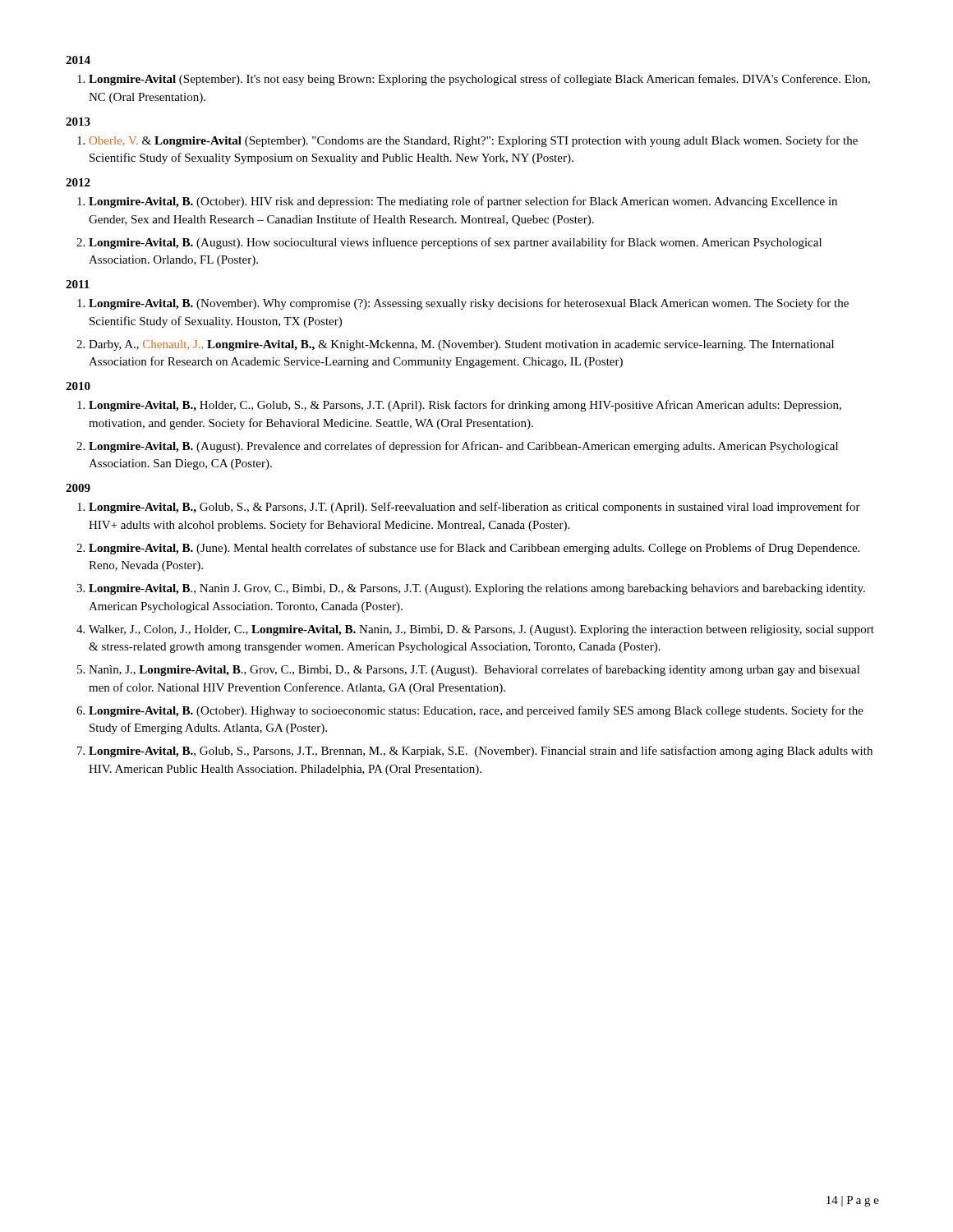Point to the text block starting "Longmire-Avital, B. (August). How sociocultural views"

coord(455,251)
